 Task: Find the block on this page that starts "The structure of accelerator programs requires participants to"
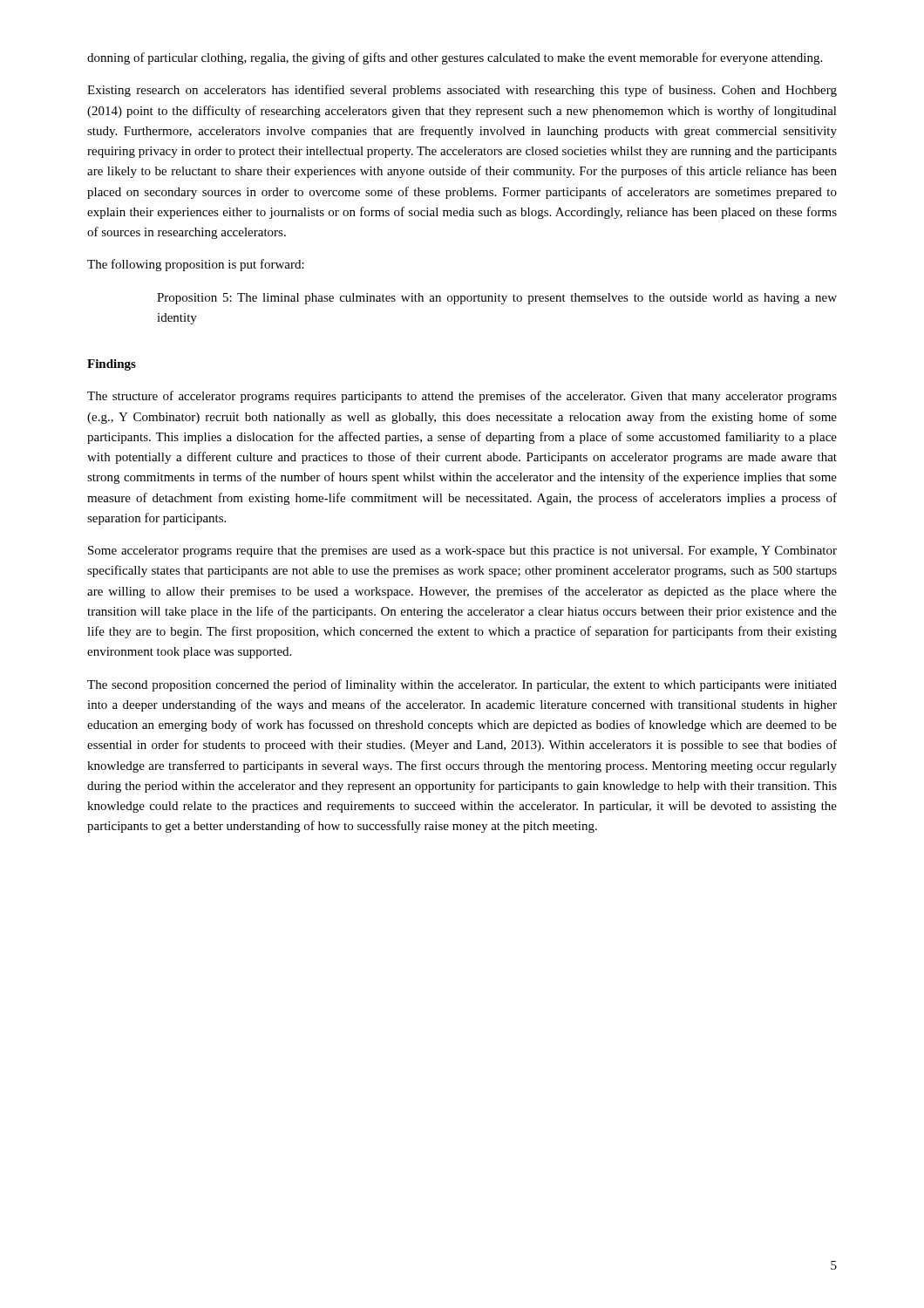click(x=462, y=457)
